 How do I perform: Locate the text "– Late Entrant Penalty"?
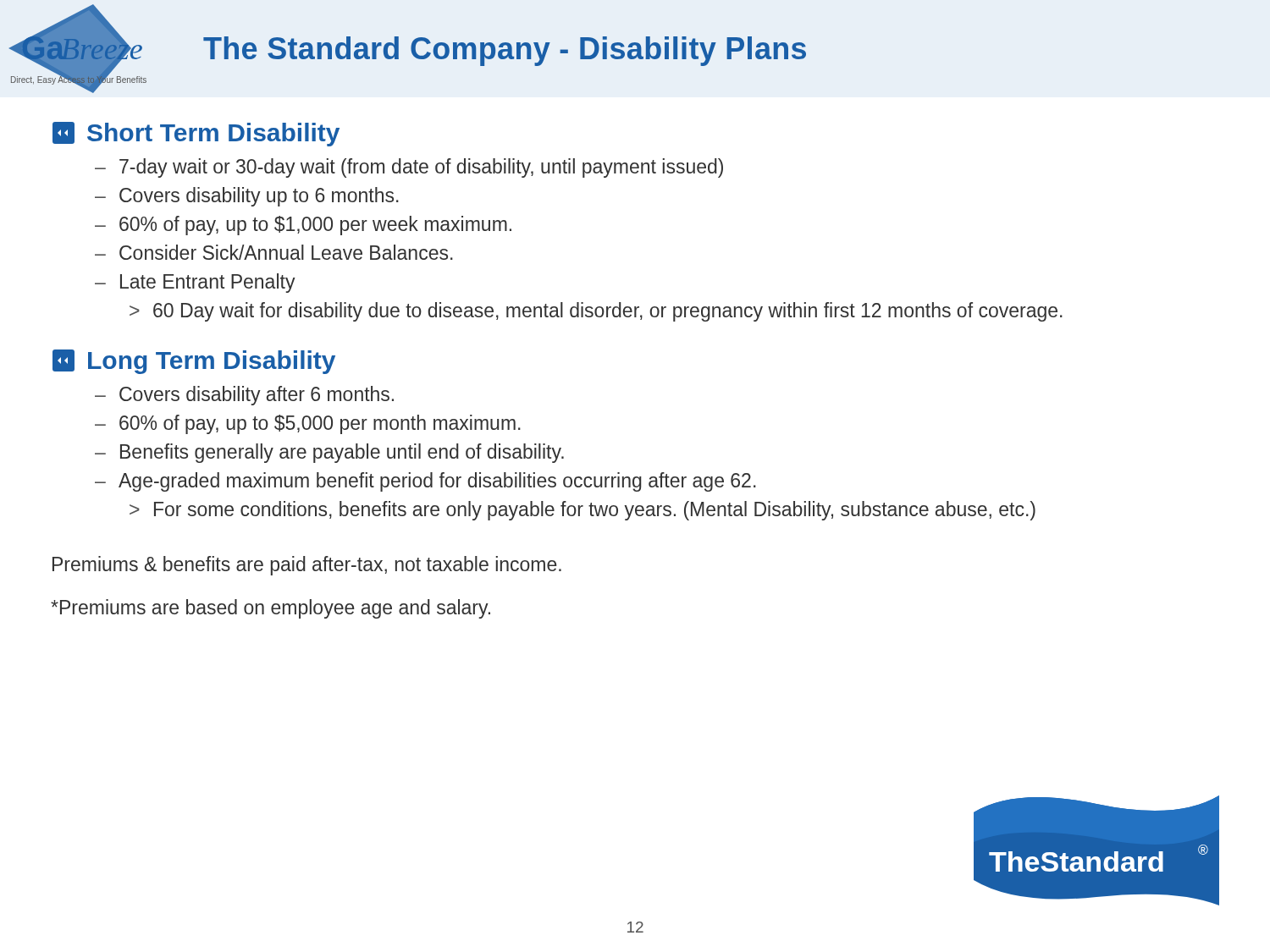pos(195,282)
